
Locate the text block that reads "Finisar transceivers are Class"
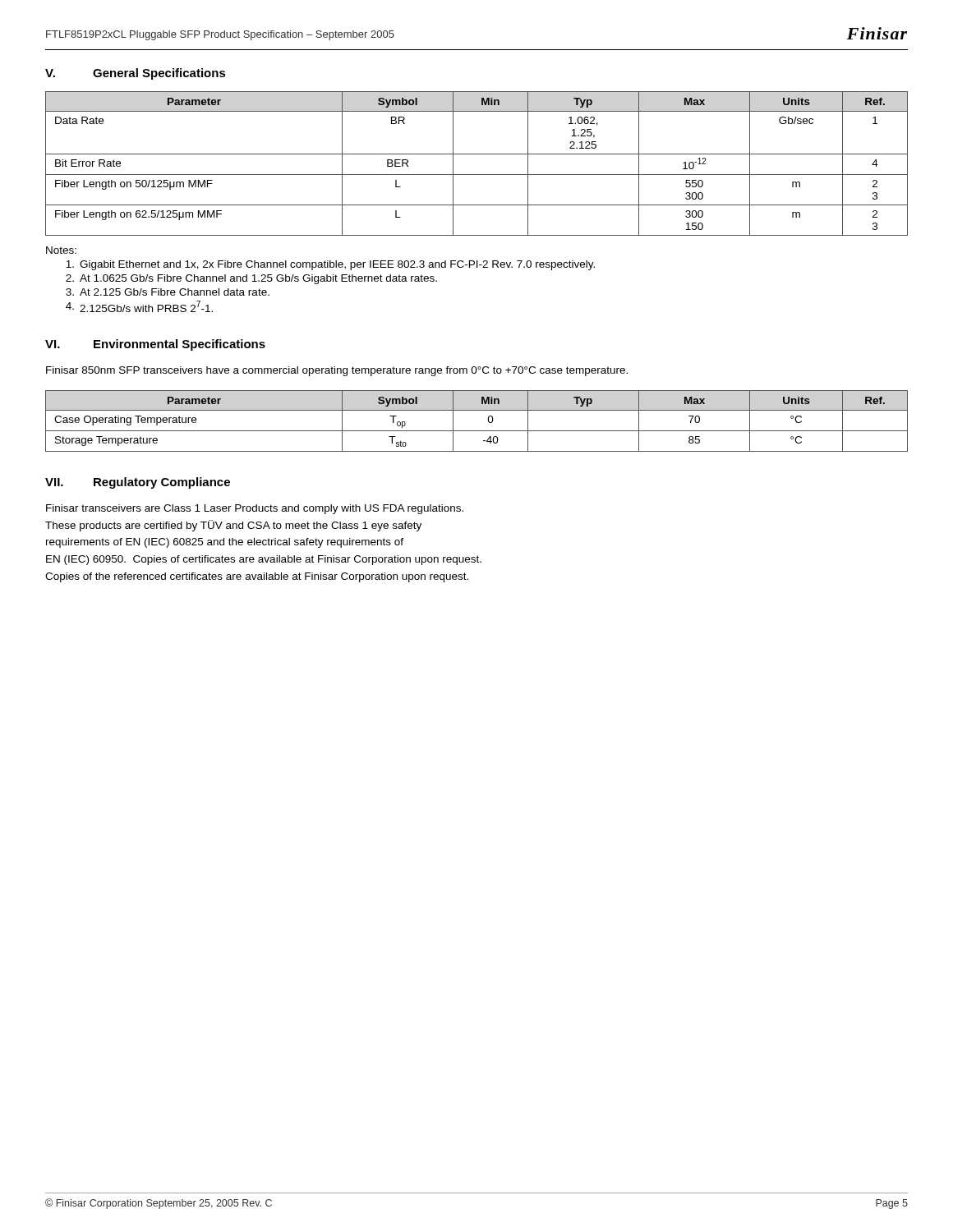pyautogui.click(x=264, y=542)
